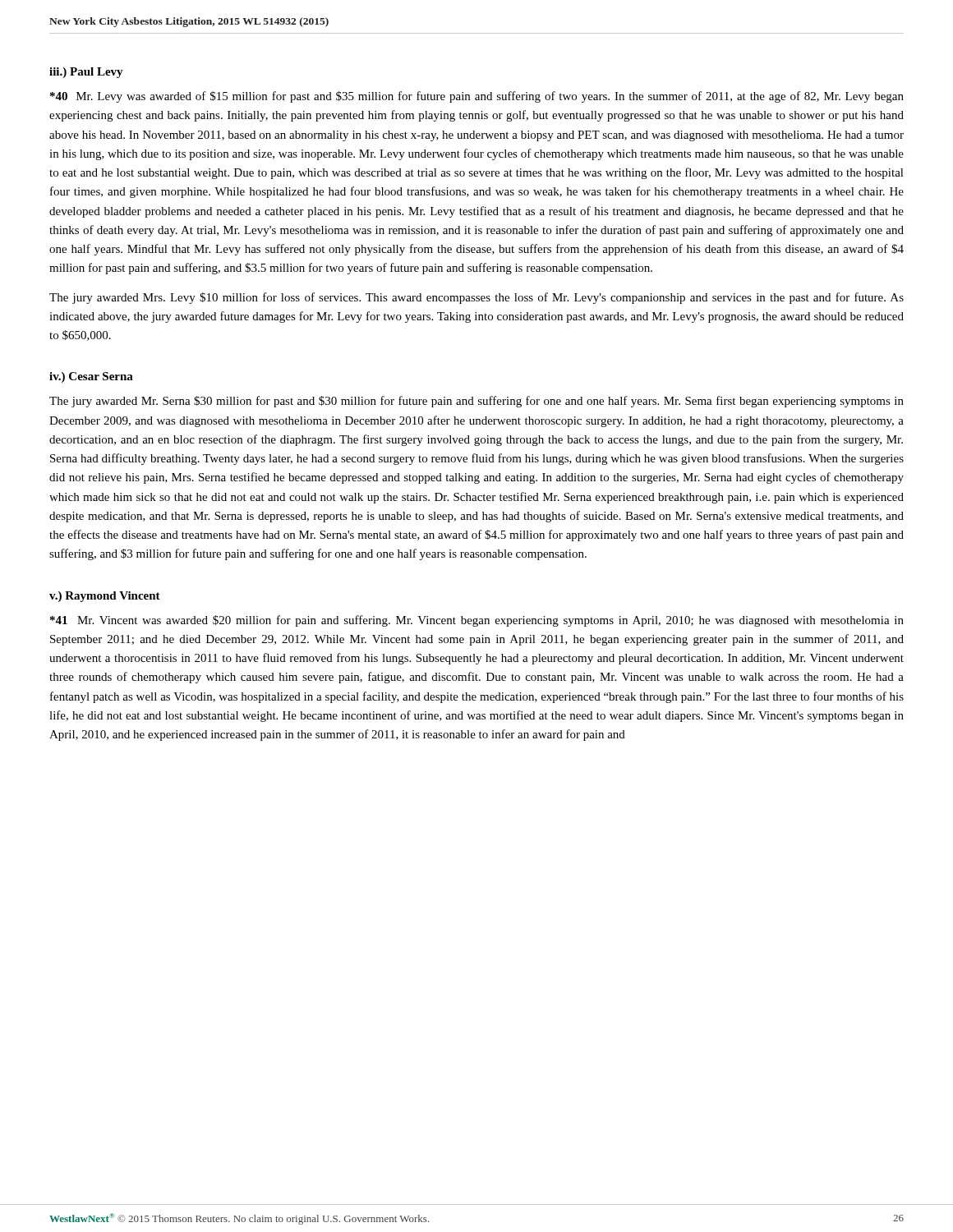The height and width of the screenshot is (1232, 953).
Task: Navigate to the block starting "41 Mr. Vincent"
Action: point(476,678)
